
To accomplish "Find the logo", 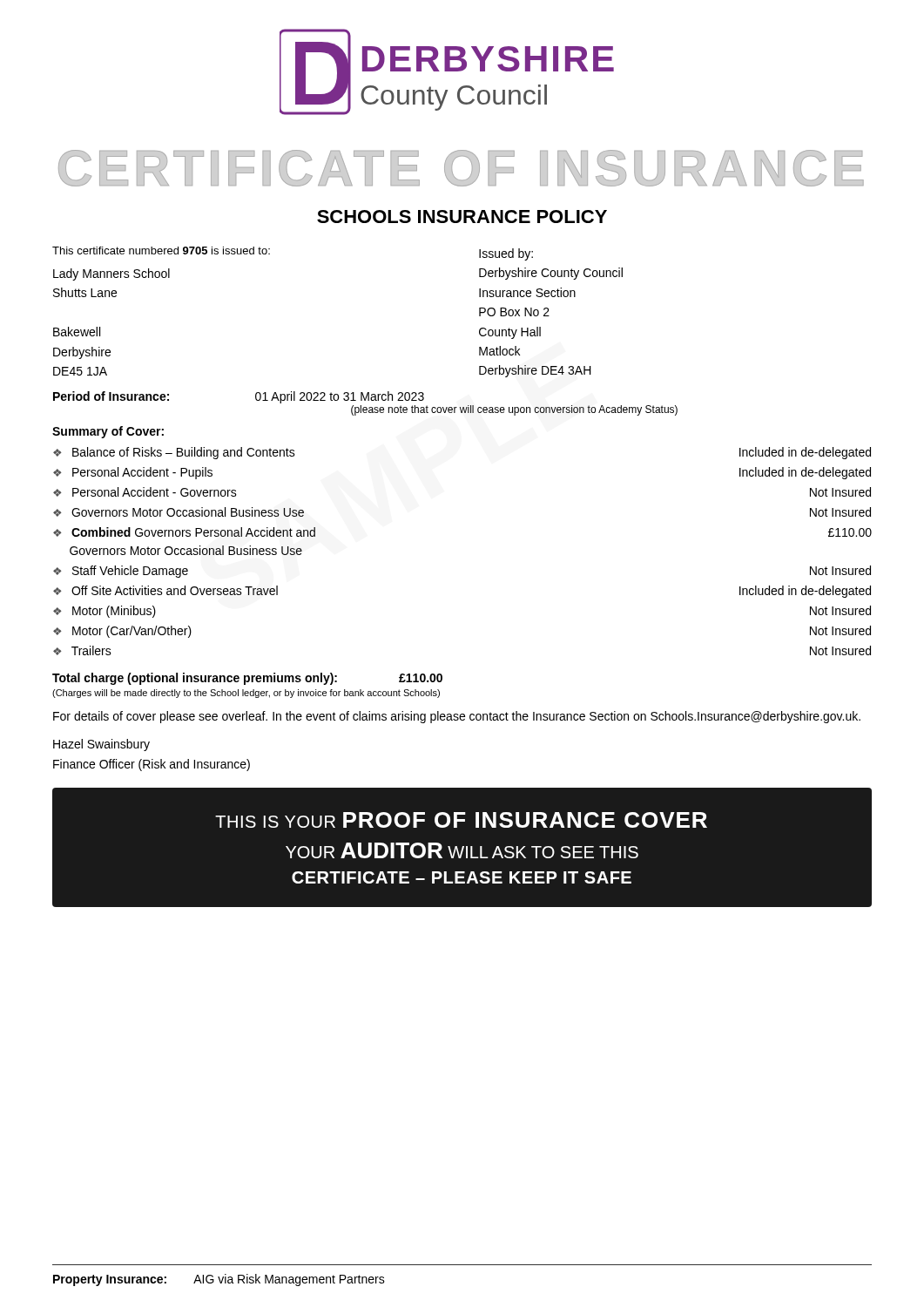I will pyautogui.click(x=462, y=75).
